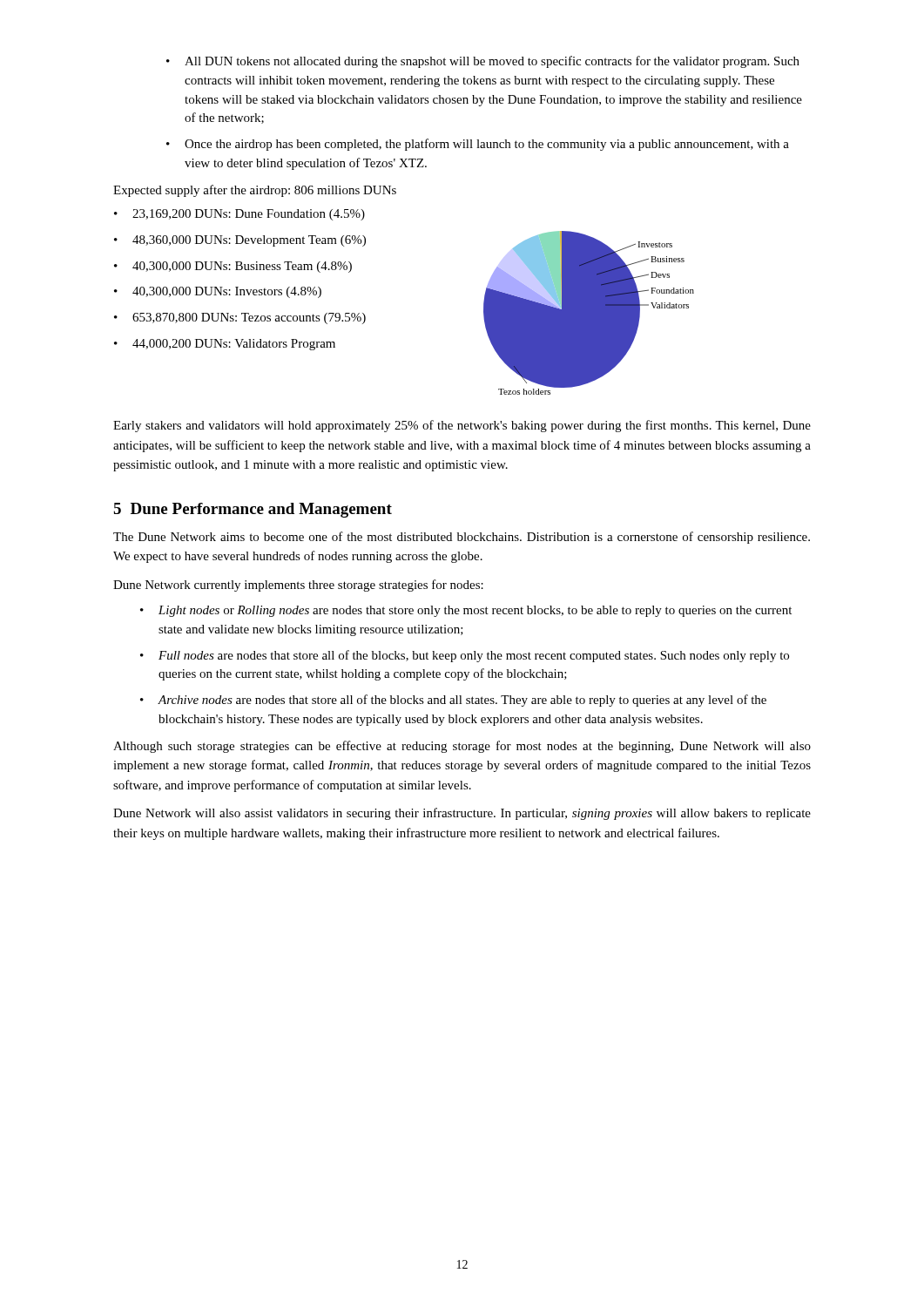Locate the pie chart
The width and height of the screenshot is (924, 1307).
pyautogui.click(x=570, y=305)
